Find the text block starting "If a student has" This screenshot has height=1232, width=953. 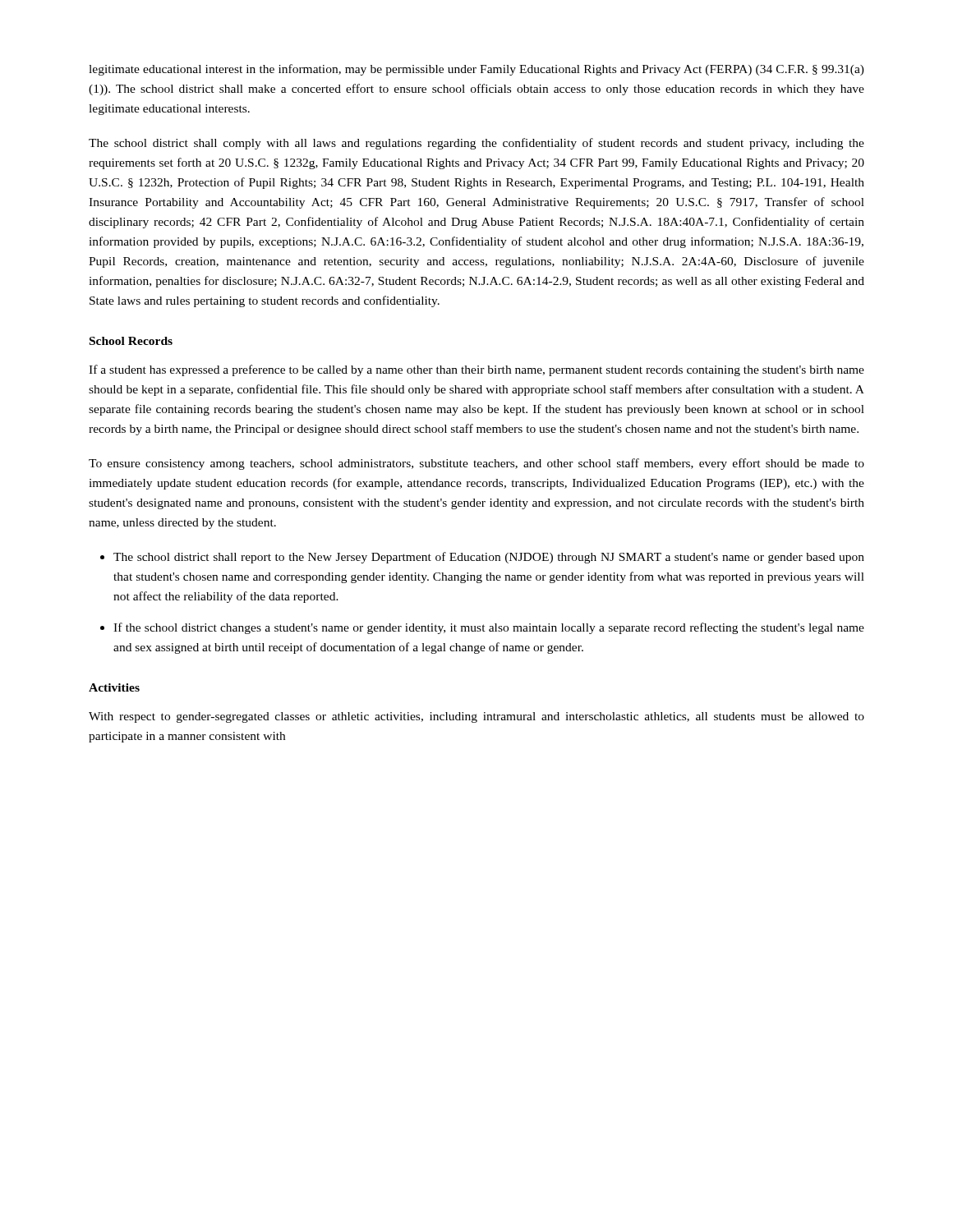[x=476, y=399]
